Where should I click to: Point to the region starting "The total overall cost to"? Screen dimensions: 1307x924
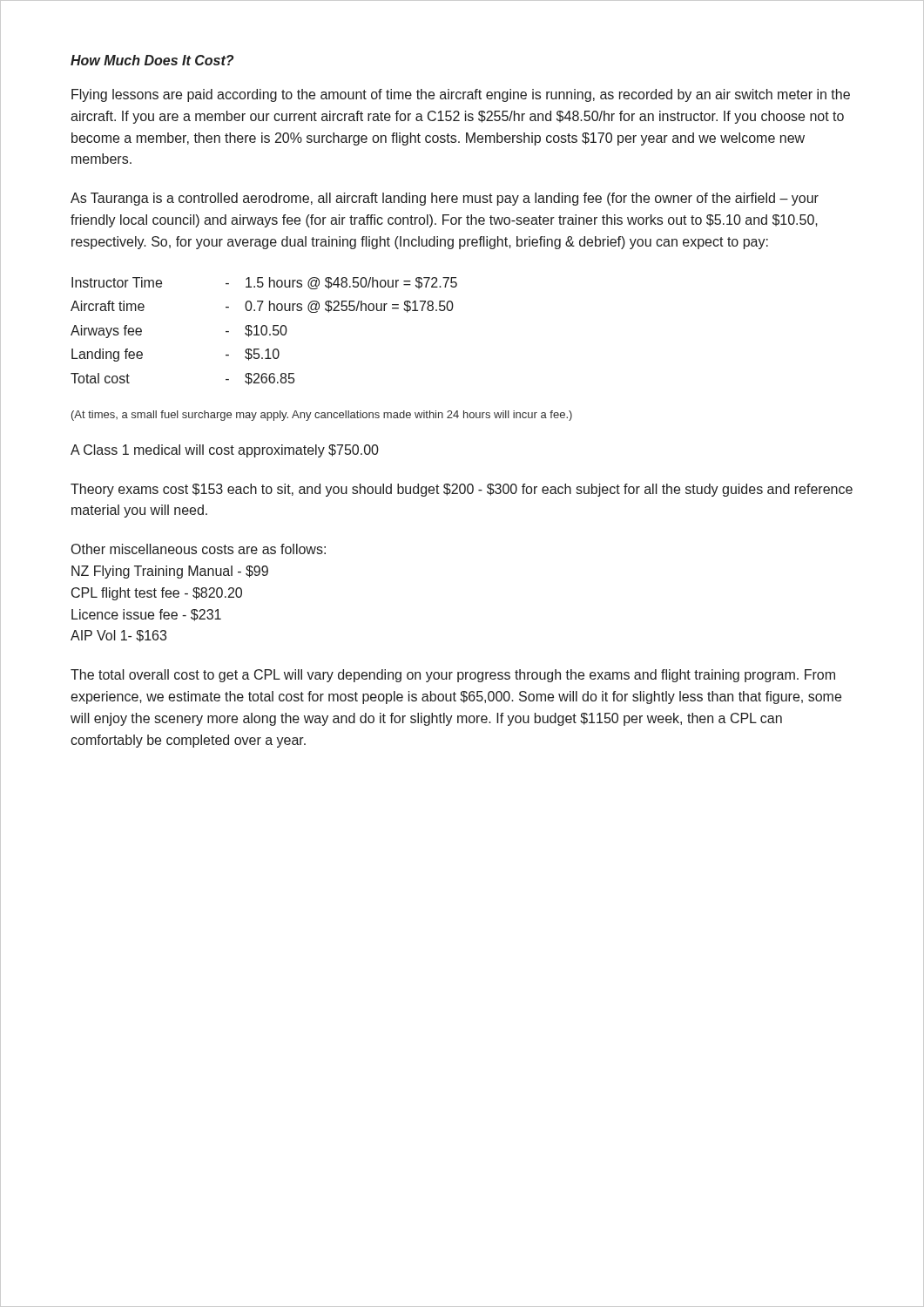click(456, 707)
